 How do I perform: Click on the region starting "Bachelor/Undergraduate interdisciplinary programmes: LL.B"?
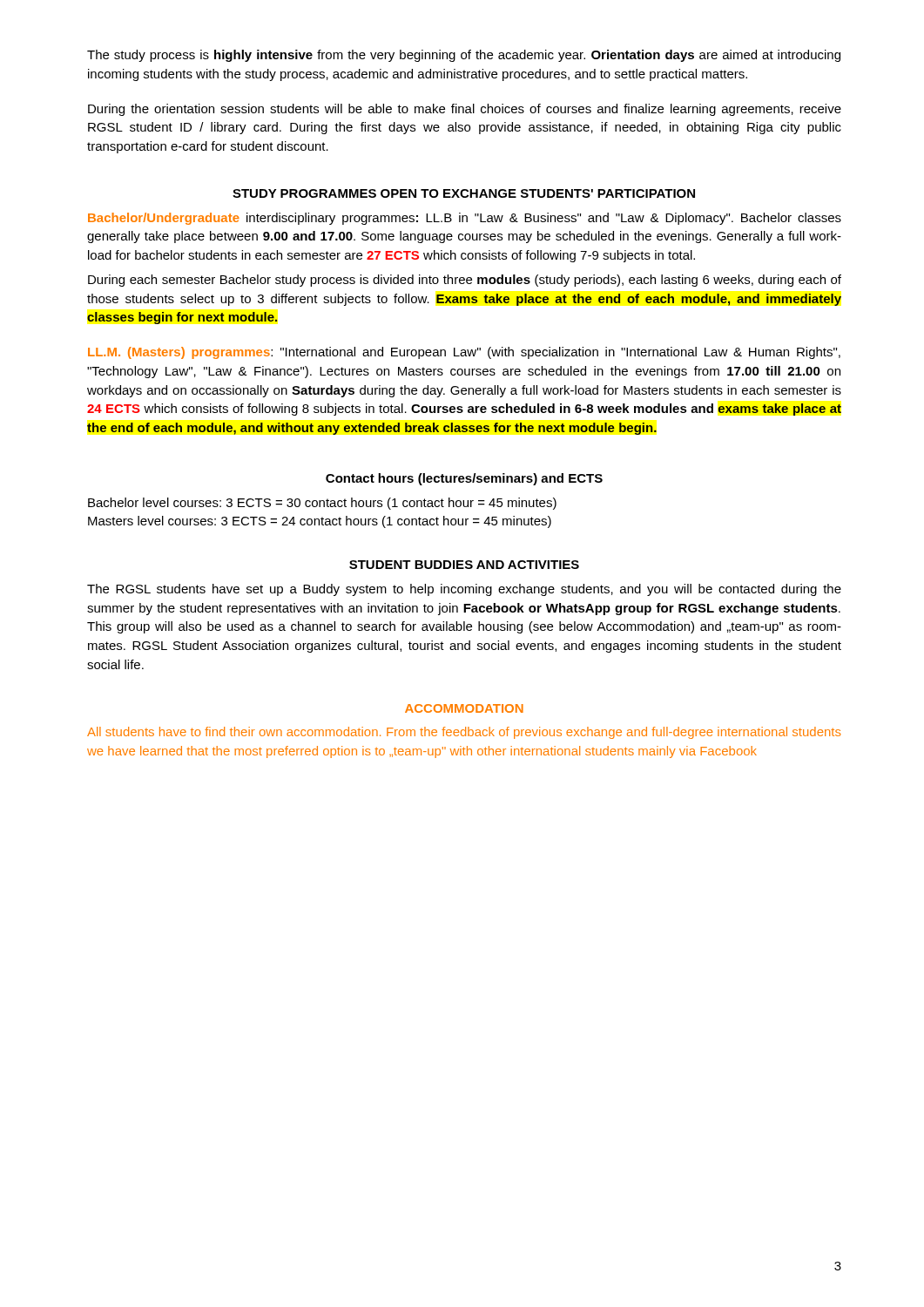pyautogui.click(x=464, y=236)
